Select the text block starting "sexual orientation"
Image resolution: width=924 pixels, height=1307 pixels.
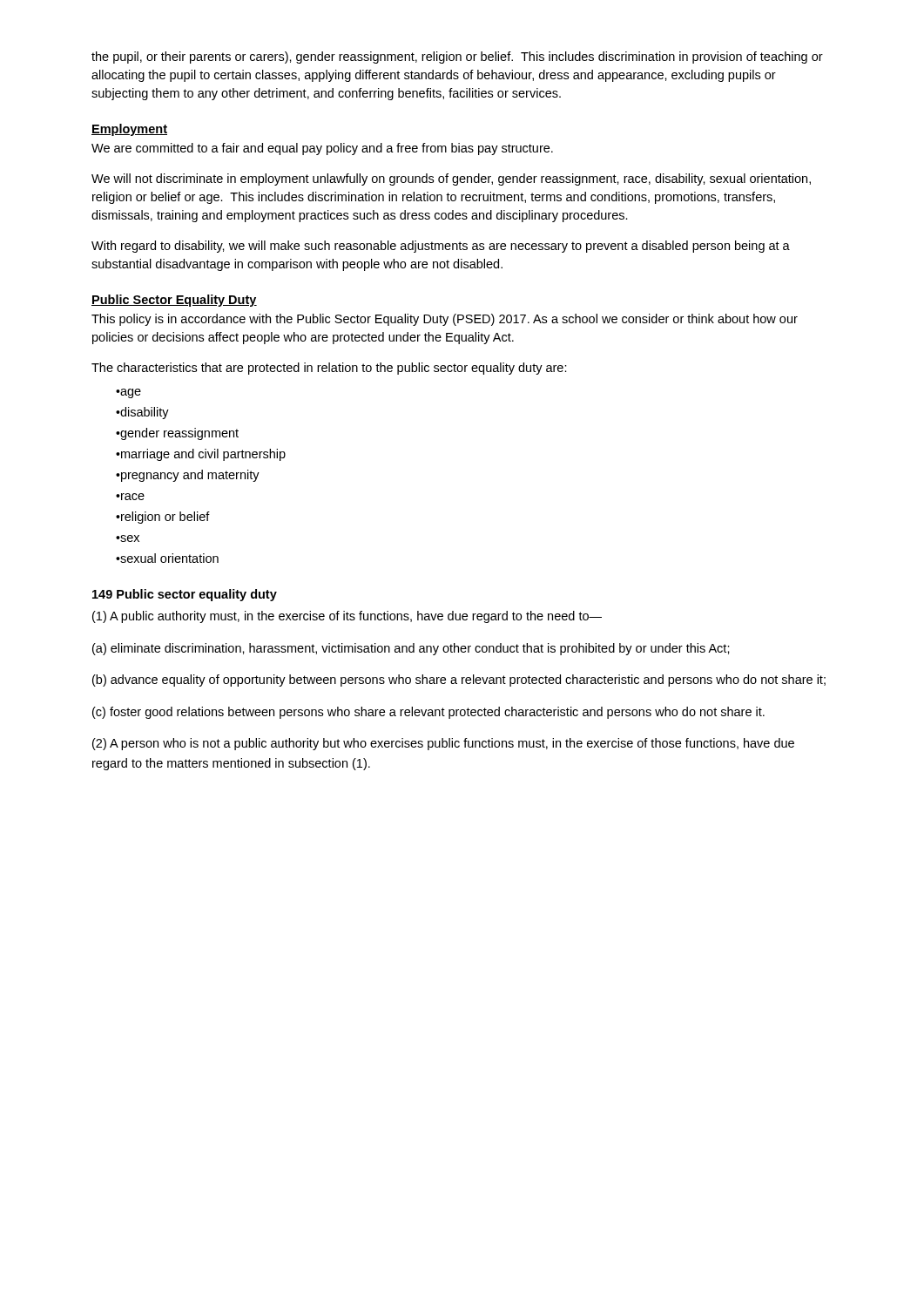point(167,558)
